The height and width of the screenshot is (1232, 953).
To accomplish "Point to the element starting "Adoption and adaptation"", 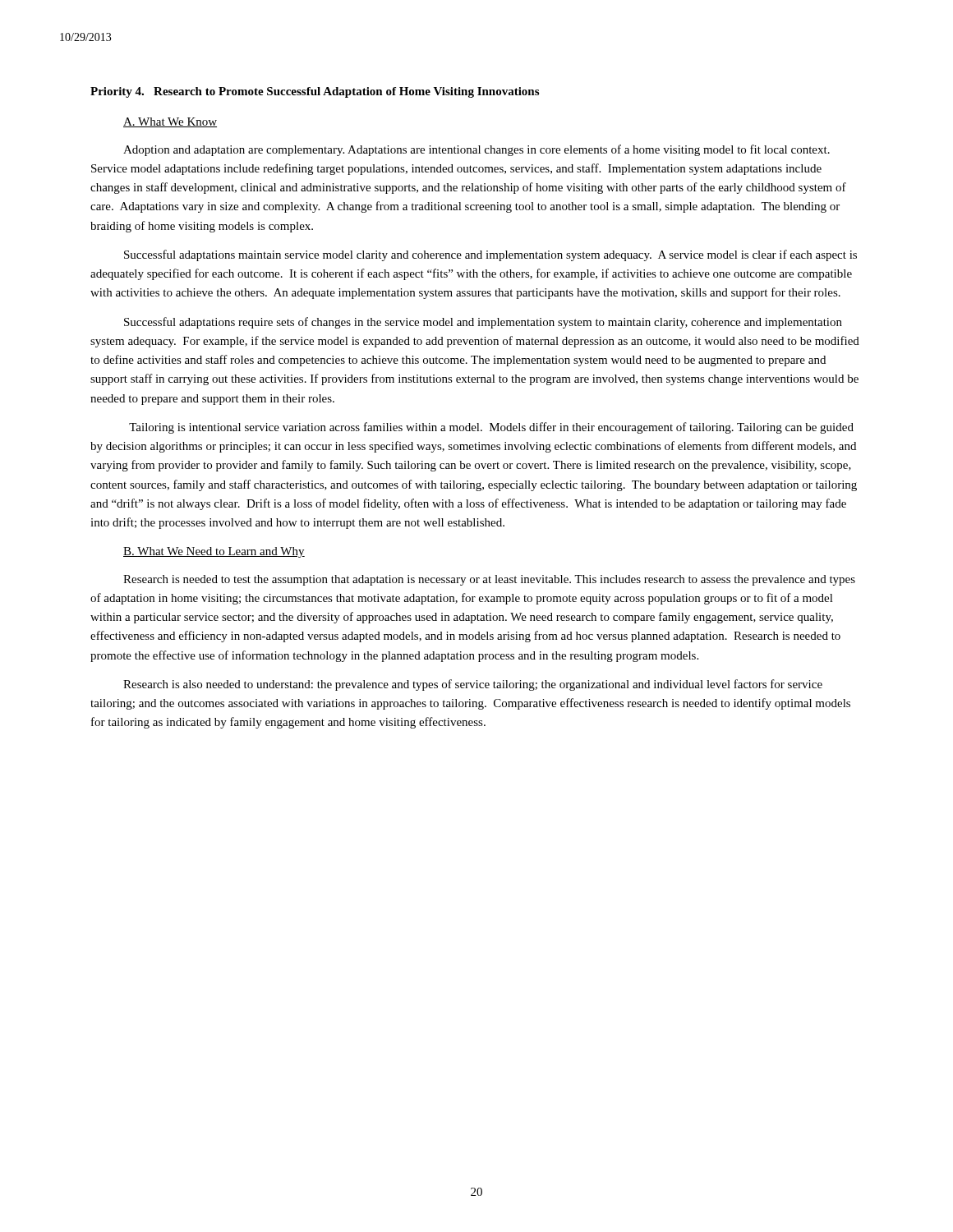I will (x=468, y=187).
